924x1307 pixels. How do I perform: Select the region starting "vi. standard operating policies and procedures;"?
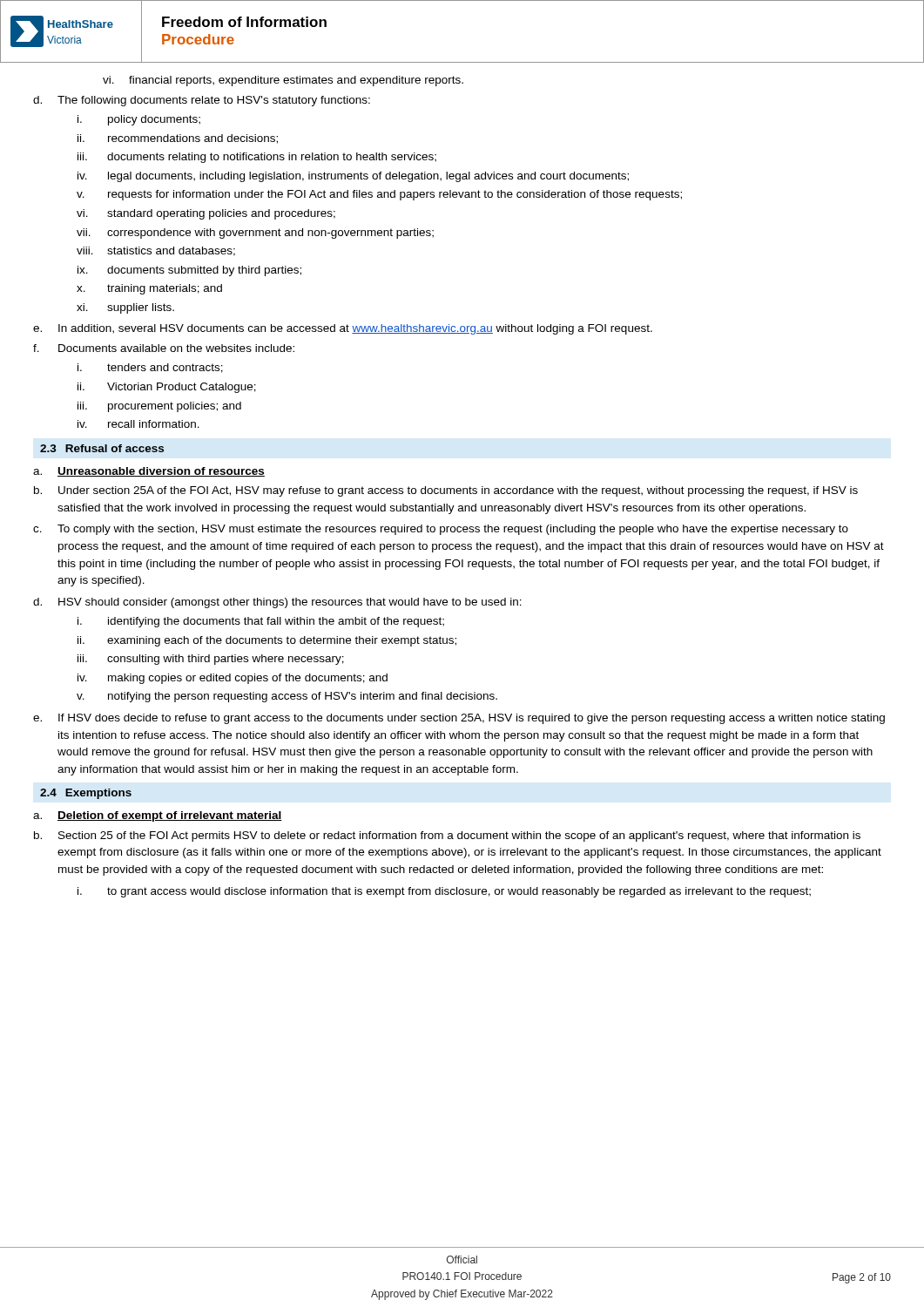pos(206,213)
